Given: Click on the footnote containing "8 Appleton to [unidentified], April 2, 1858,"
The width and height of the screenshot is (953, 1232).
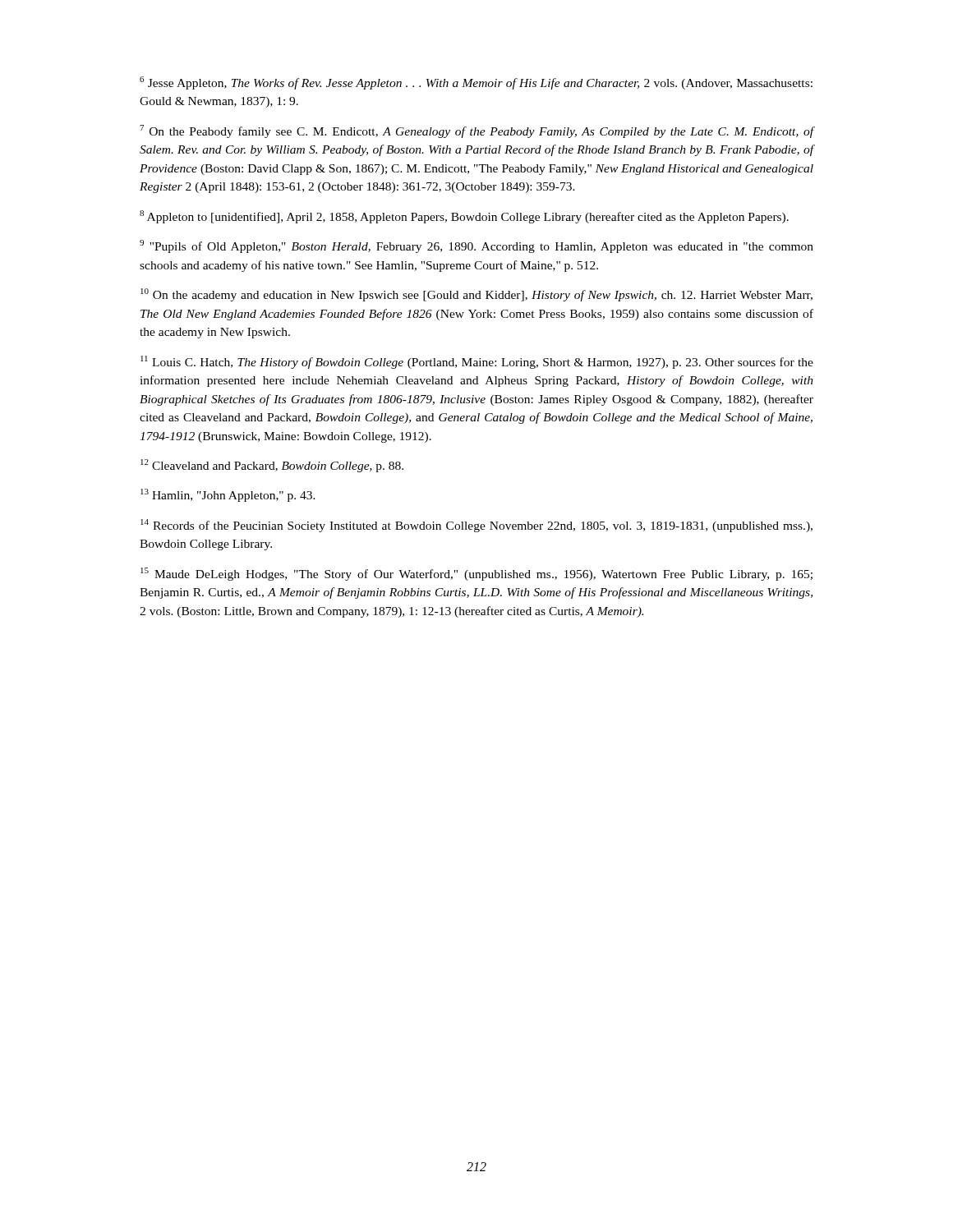Looking at the screenshot, I should [464, 215].
